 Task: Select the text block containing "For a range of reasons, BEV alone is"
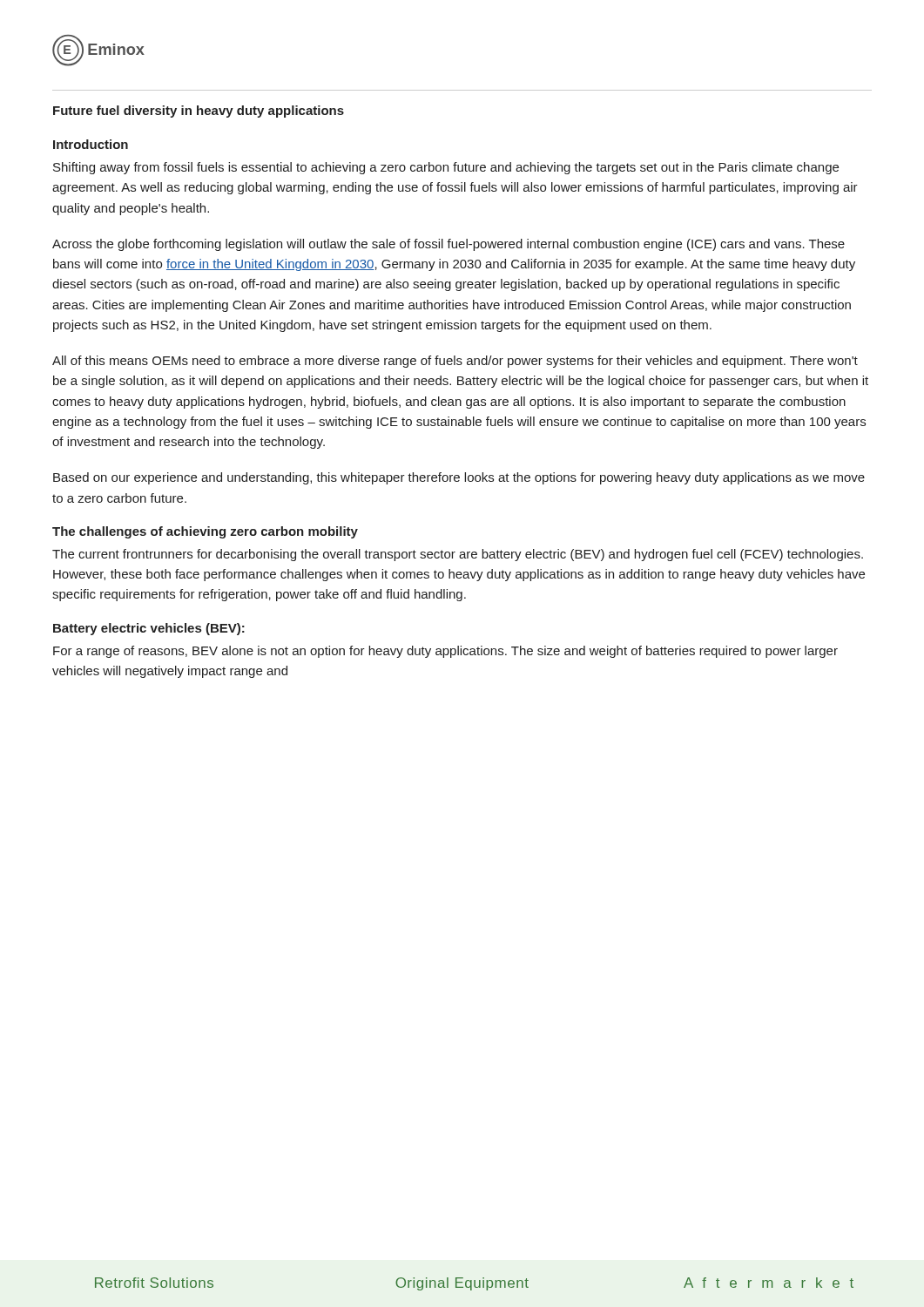(x=445, y=660)
